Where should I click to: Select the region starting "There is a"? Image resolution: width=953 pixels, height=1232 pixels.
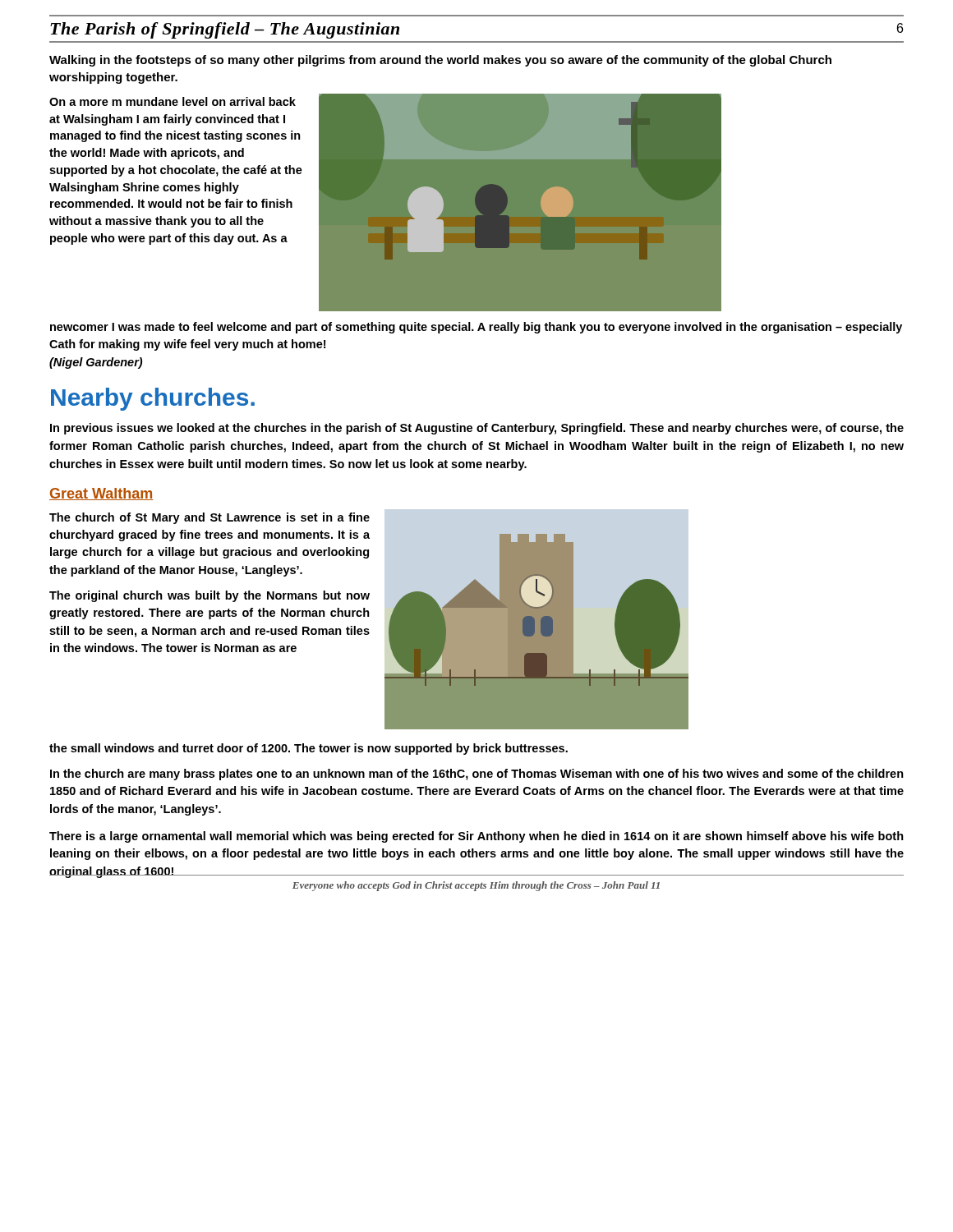pyautogui.click(x=476, y=854)
